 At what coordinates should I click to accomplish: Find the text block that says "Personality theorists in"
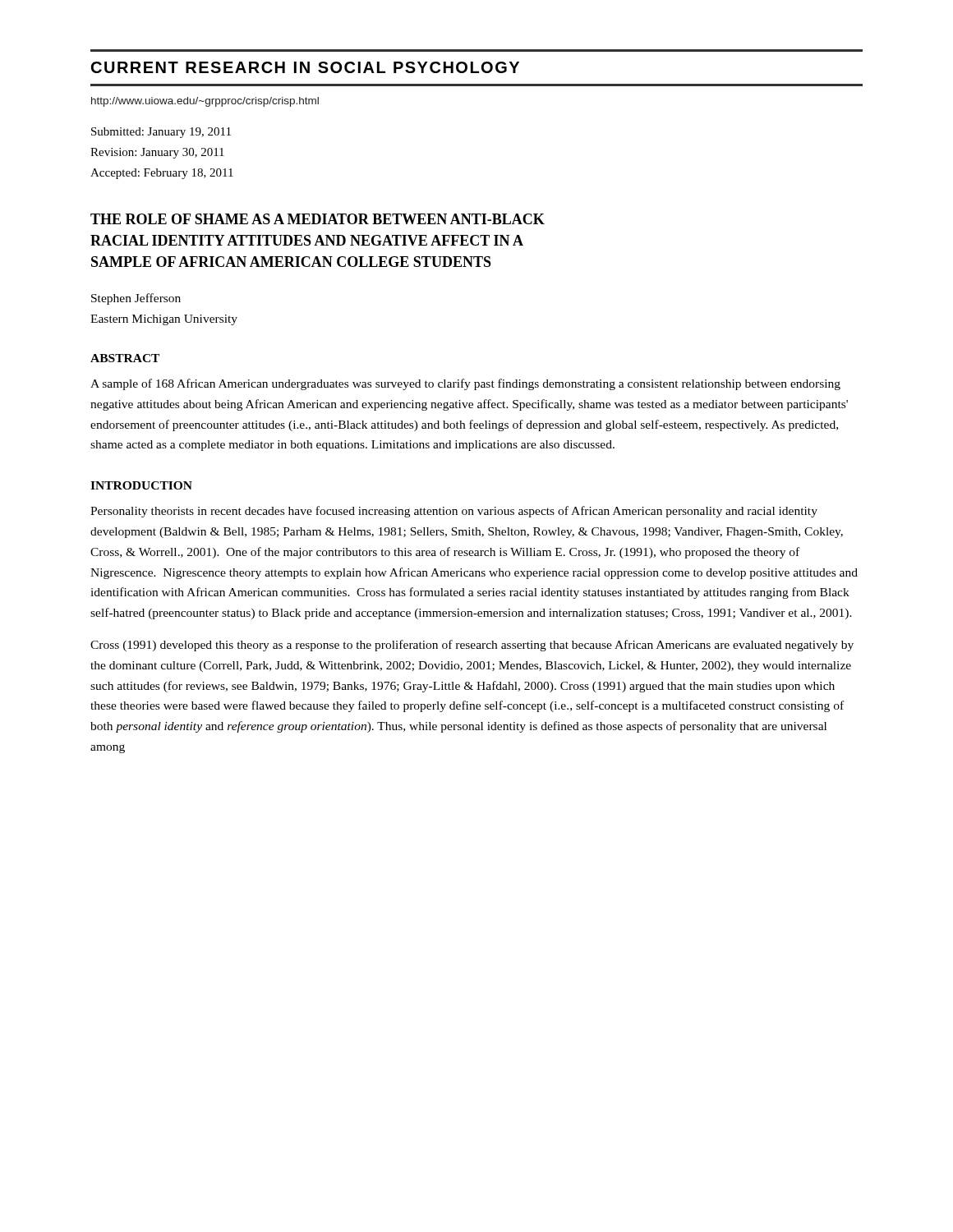(x=474, y=562)
